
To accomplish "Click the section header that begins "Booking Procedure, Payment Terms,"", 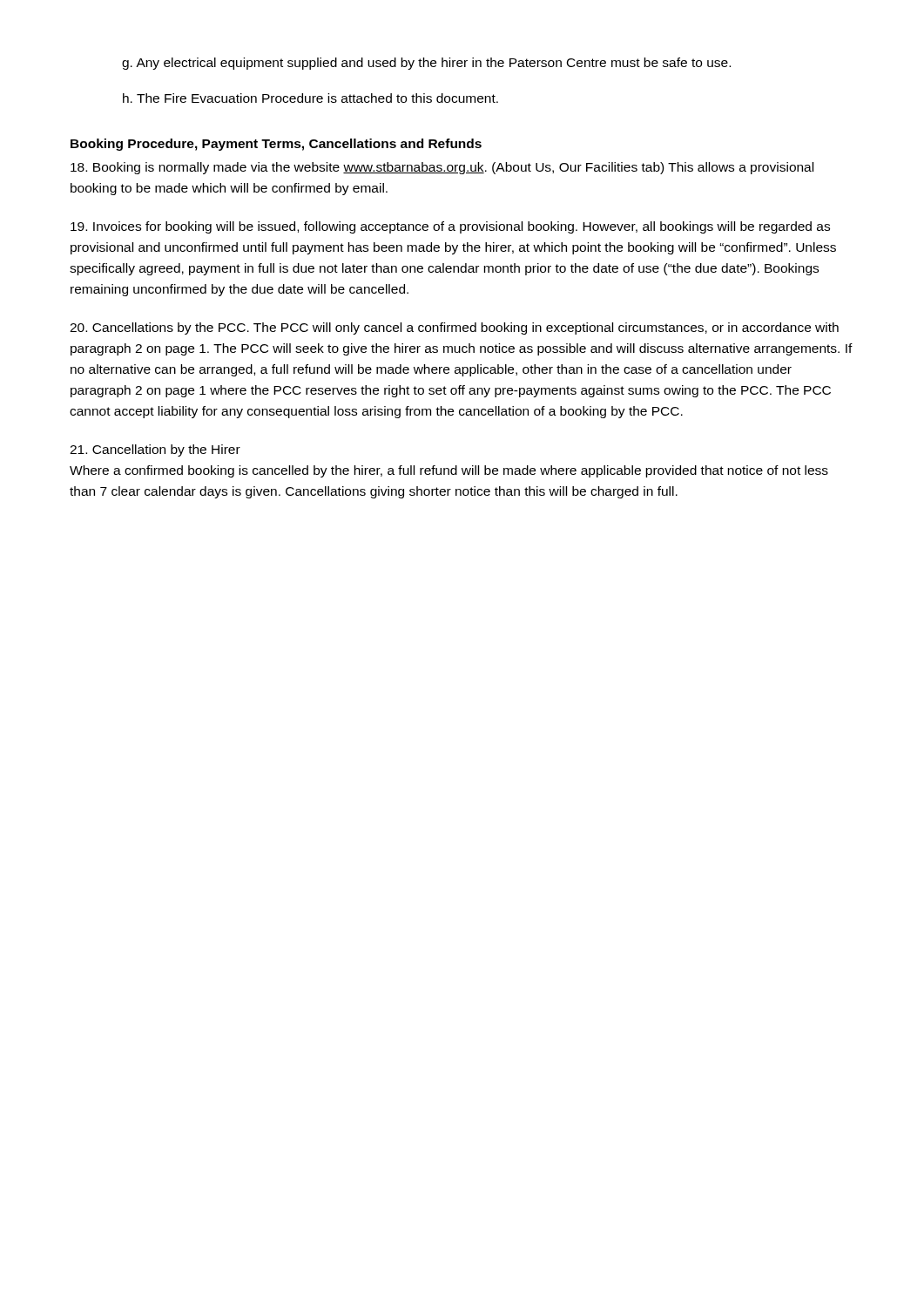I will [276, 143].
